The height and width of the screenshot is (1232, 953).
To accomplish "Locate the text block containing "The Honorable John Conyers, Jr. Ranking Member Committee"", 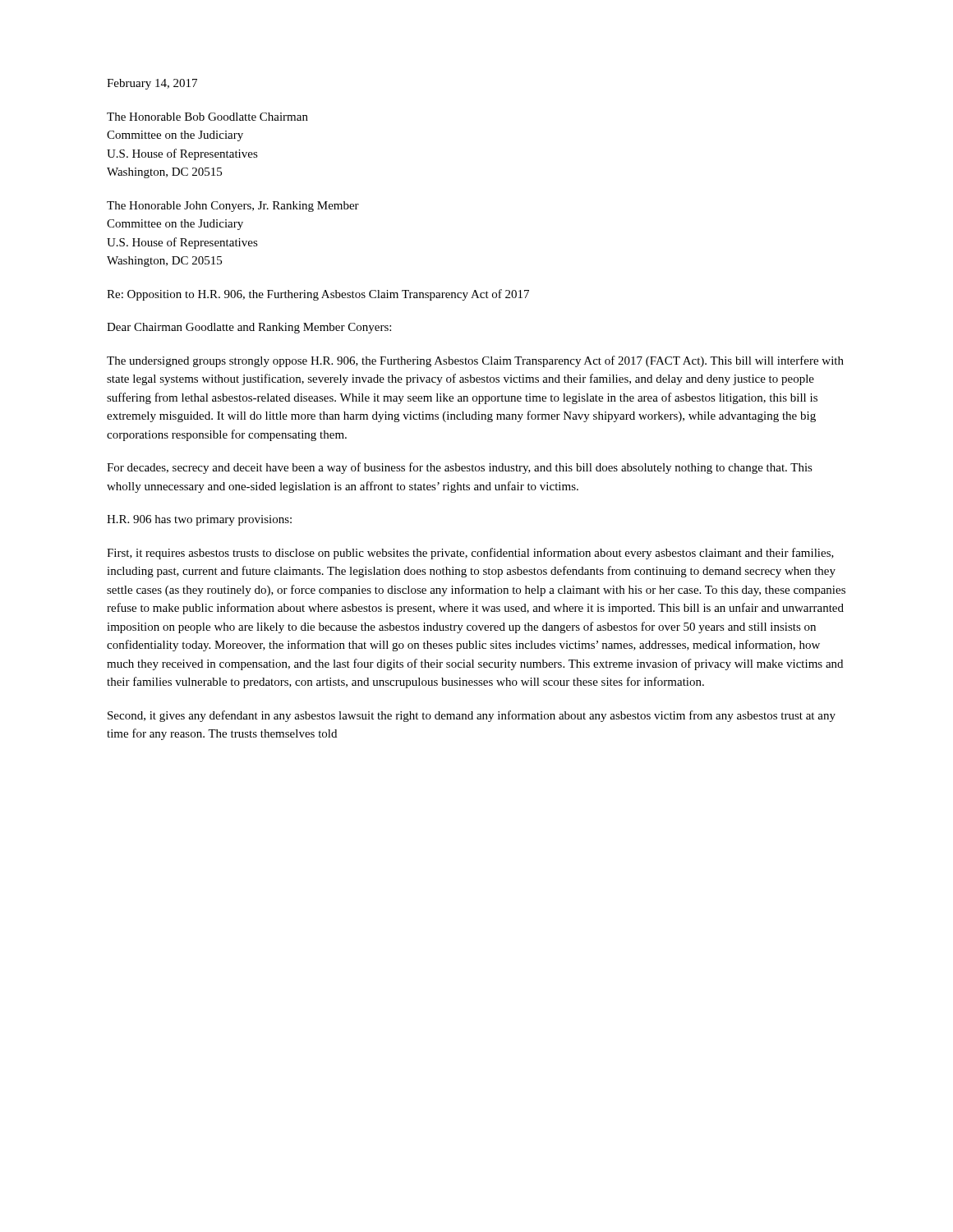I will coord(233,207).
